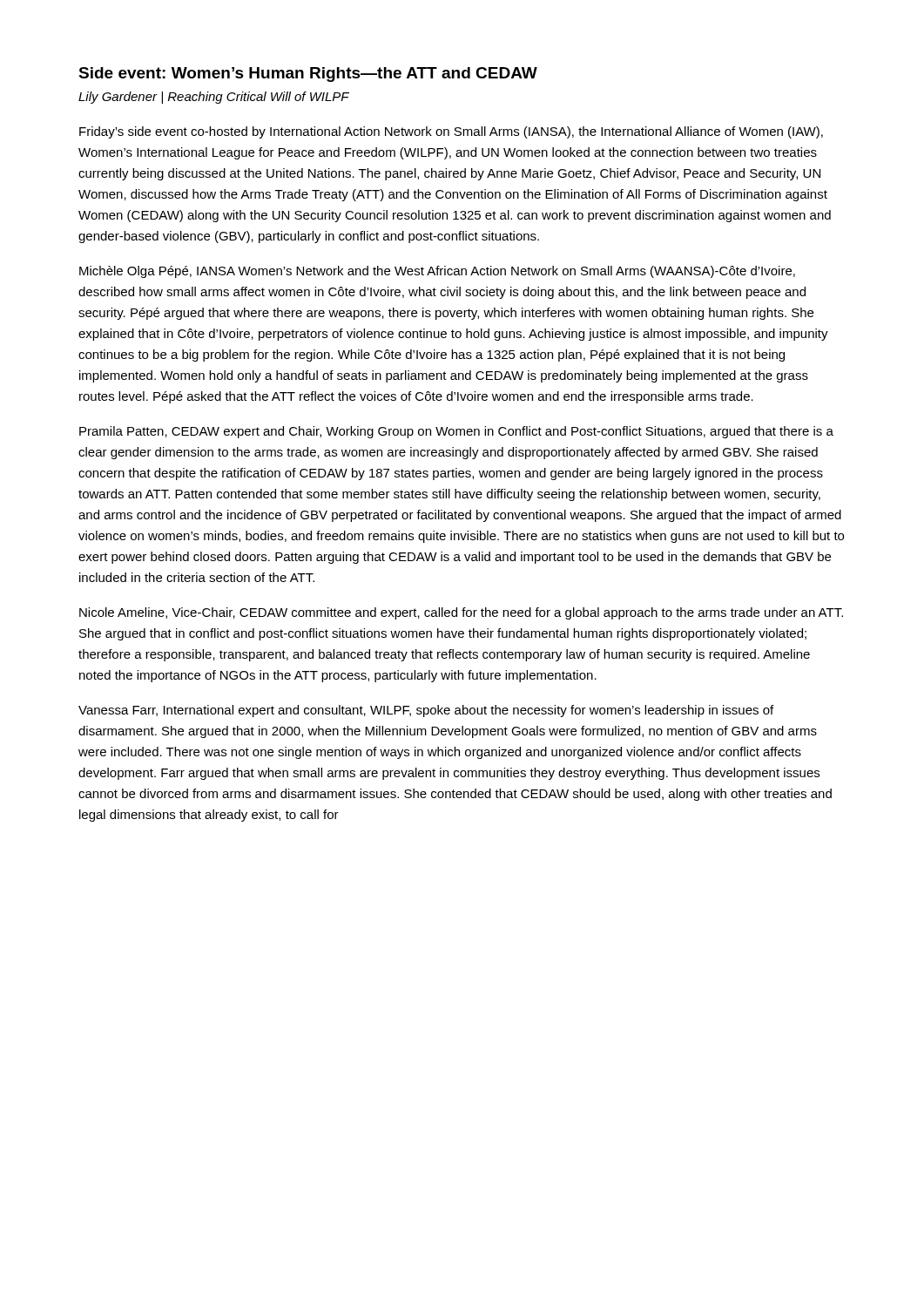
Task: Locate the element starting "Vanessa Farr, International expert"
Action: point(455,762)
